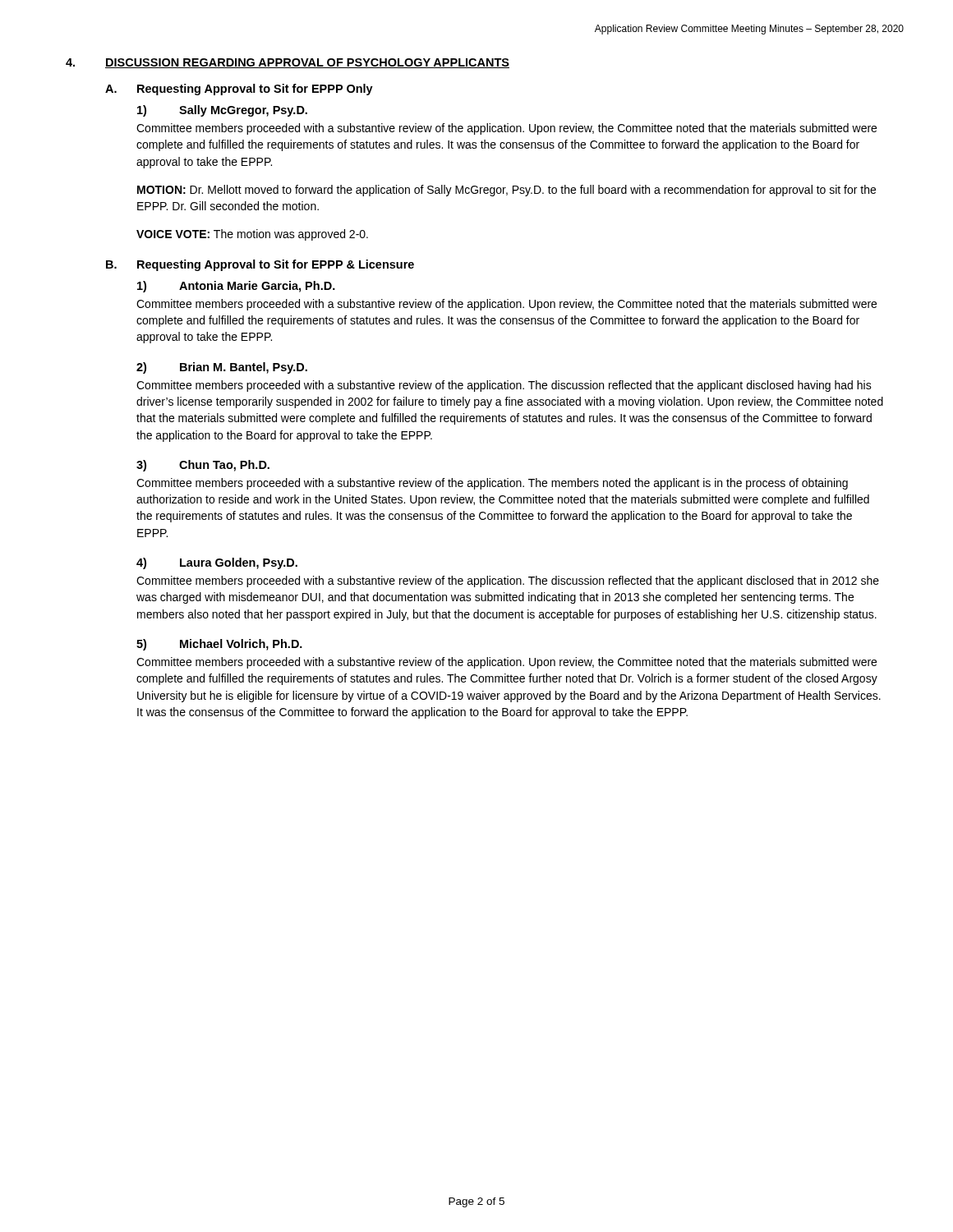
Task: Locate the section header that opens with "B. Requesting Approval to Sit"
Action: [x=260, y=264]
